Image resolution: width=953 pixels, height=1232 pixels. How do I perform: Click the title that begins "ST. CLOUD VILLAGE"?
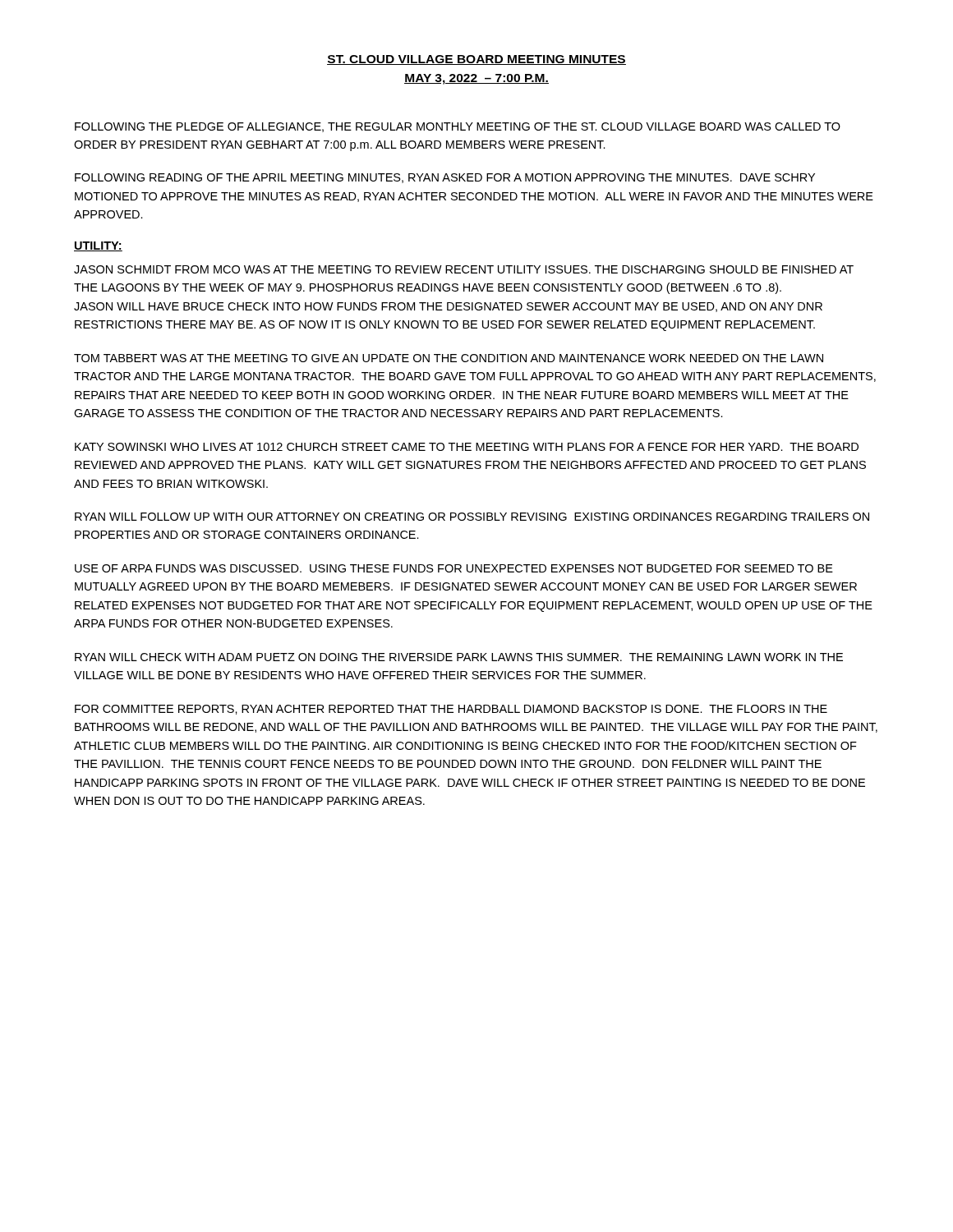coord(476,68)
